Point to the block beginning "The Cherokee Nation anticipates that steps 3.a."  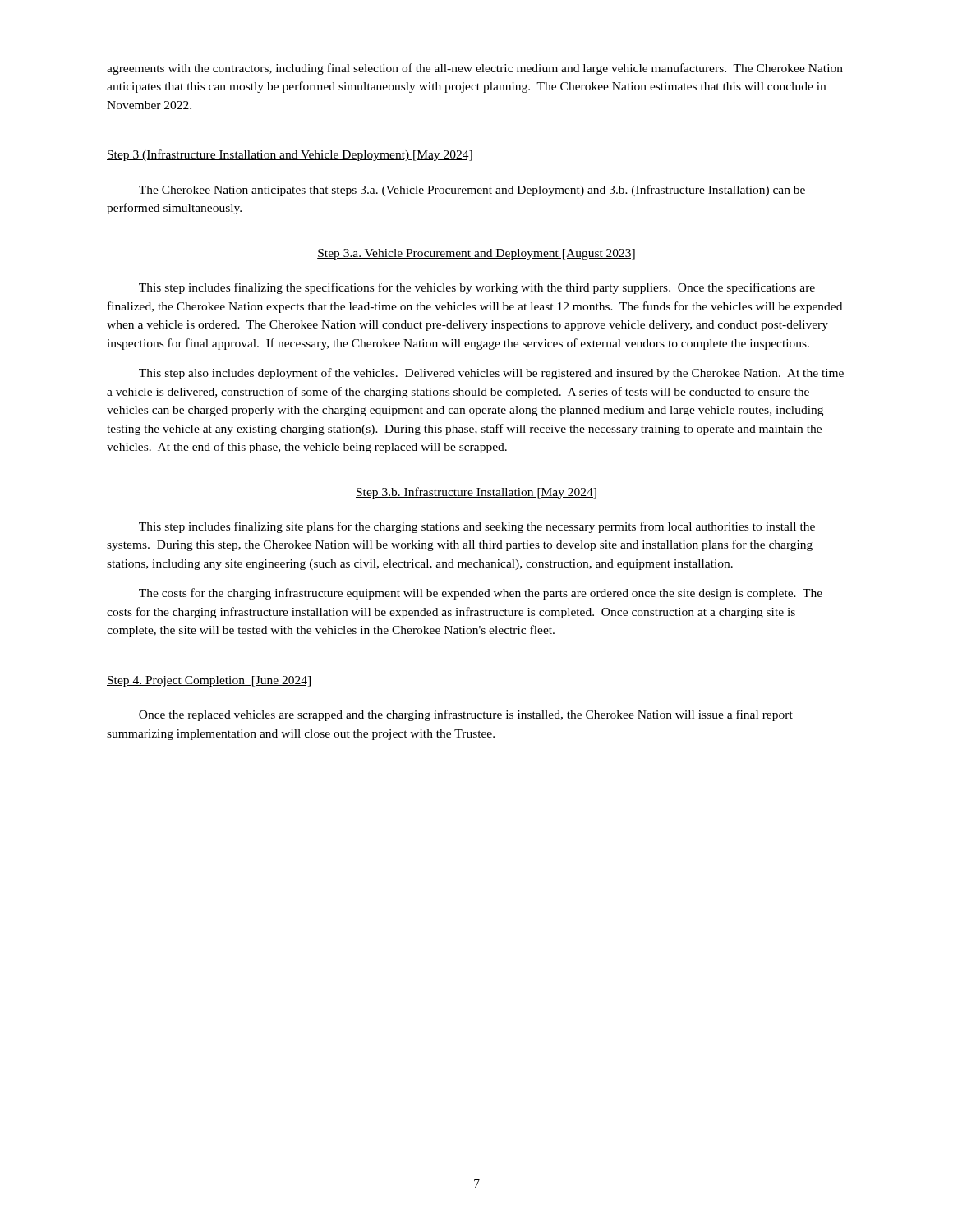click(x=456, y=198)
